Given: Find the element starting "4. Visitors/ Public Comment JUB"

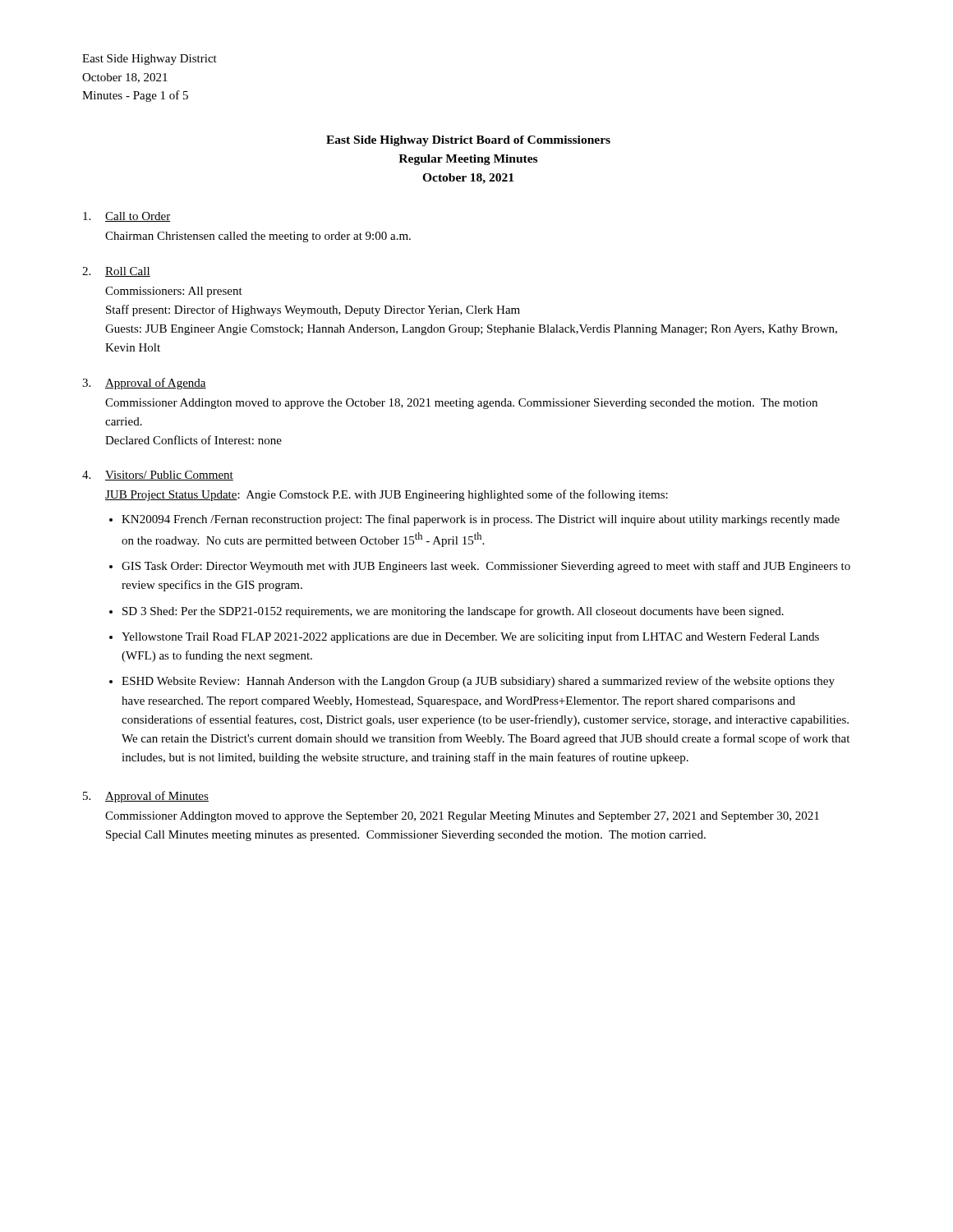Looking at the screenshot, I should pos(468,621).
